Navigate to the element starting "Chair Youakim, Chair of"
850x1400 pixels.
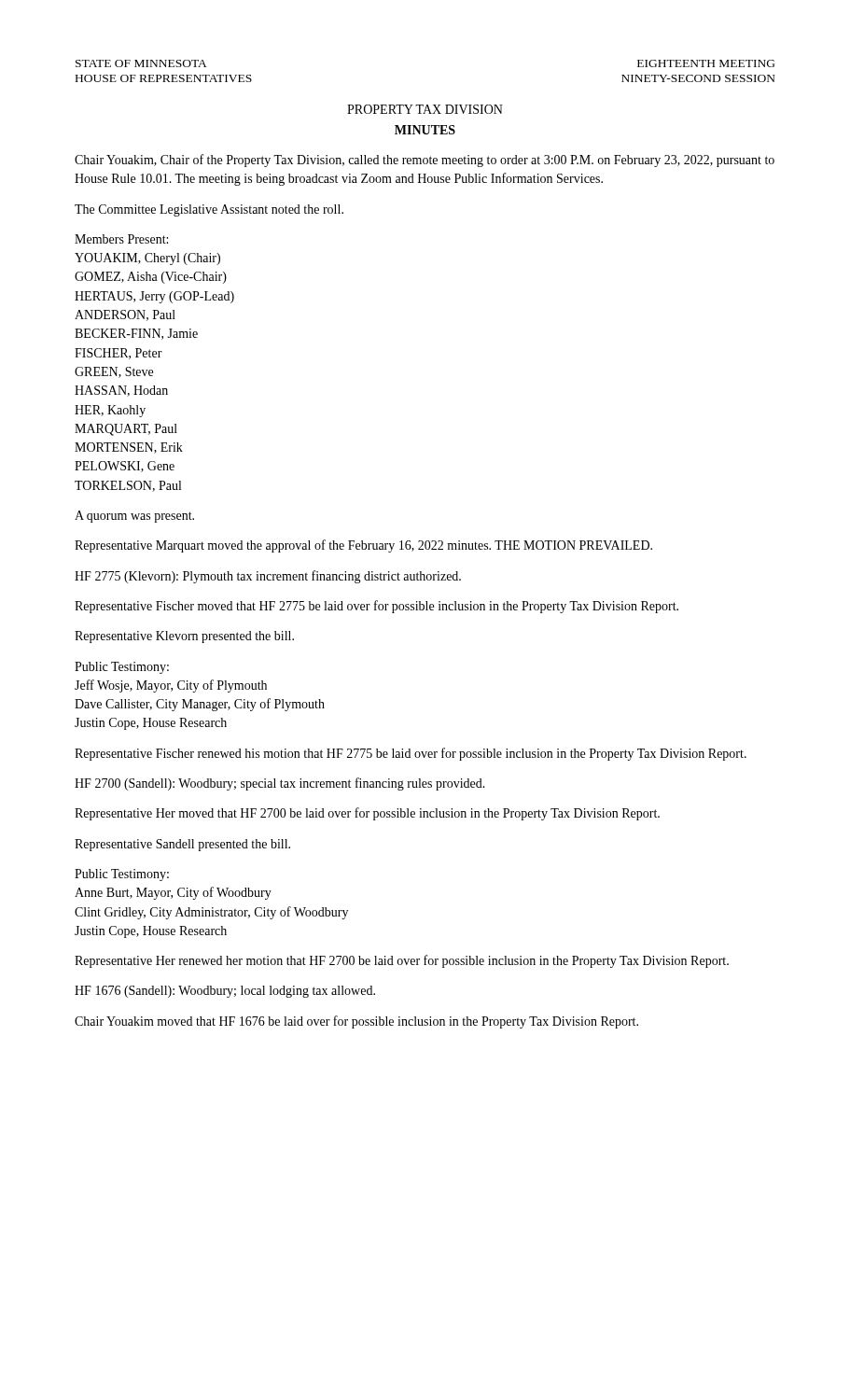click(x=425, y=170)
